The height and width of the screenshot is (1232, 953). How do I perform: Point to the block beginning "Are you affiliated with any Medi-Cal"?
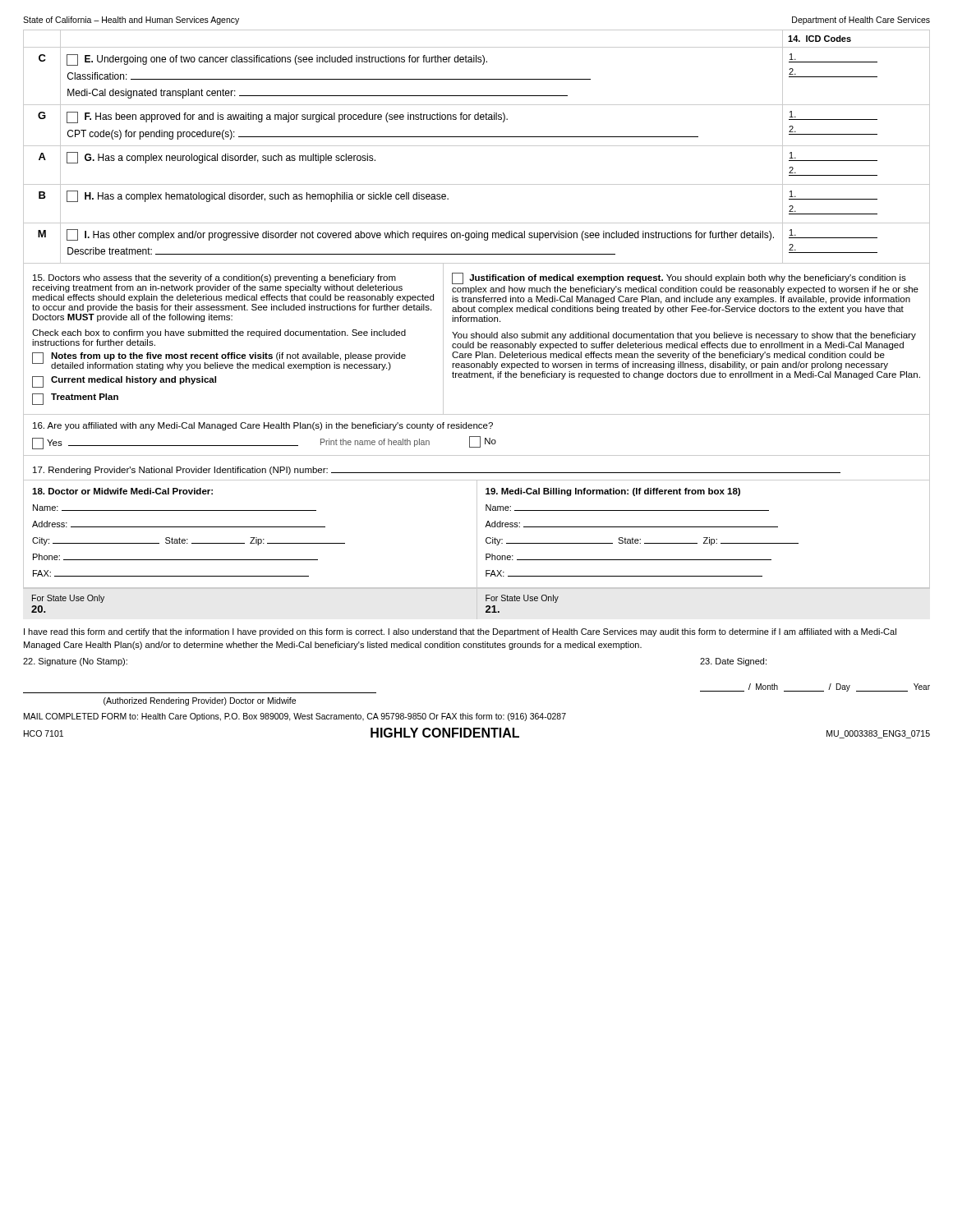(x=263, y=426)
